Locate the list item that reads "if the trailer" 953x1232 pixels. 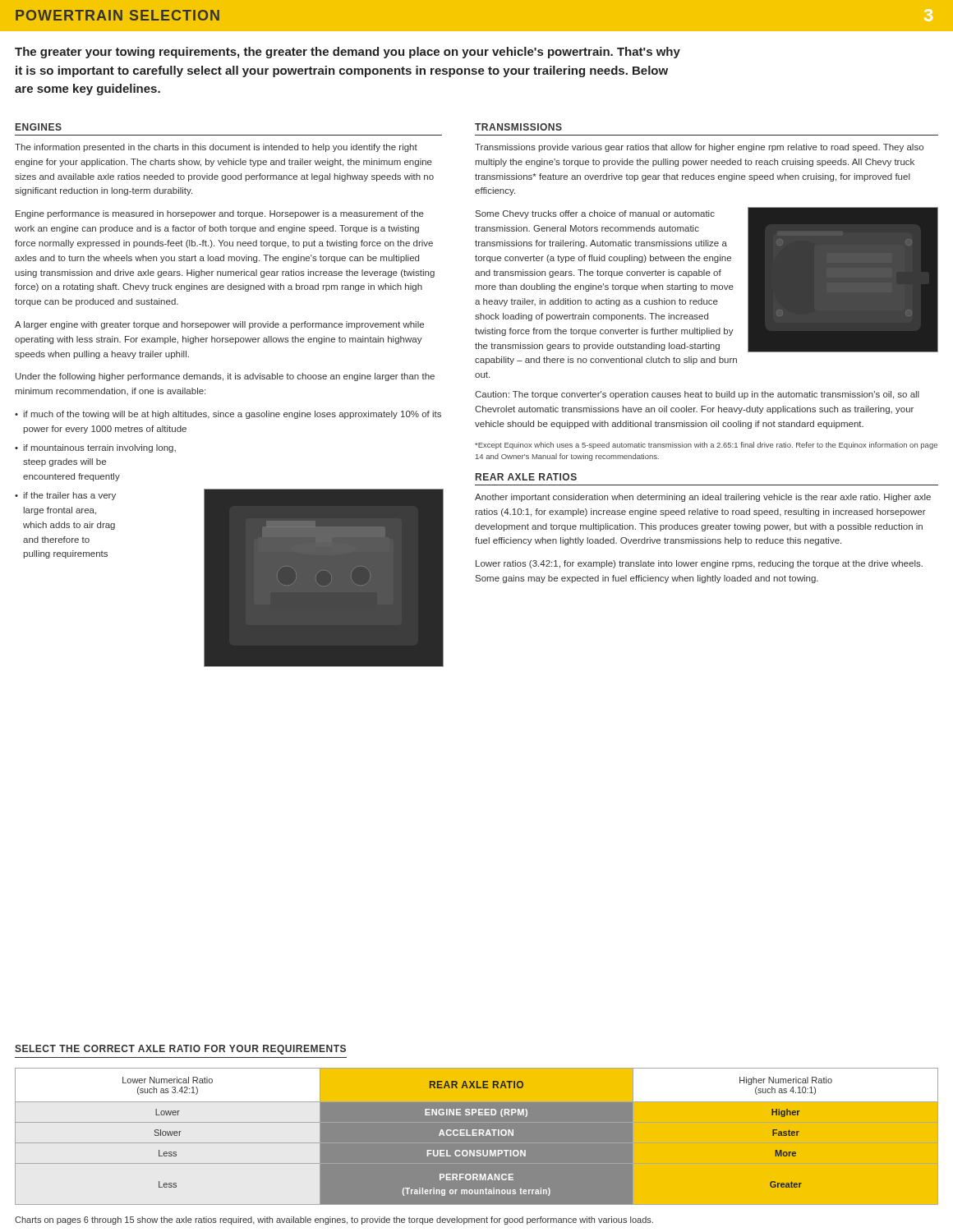[x=69, y=525]
